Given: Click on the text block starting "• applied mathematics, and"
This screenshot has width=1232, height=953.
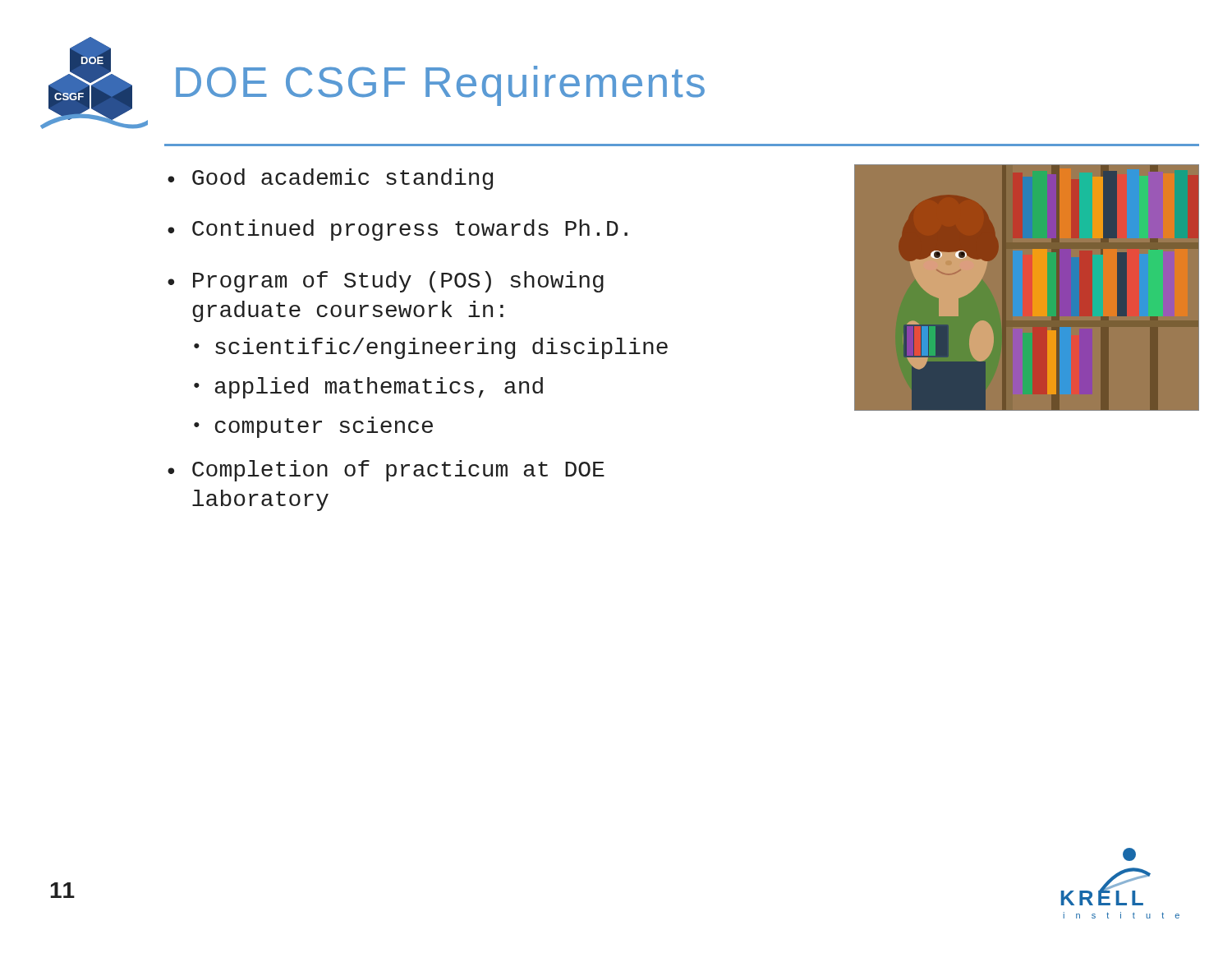Looking at the screenshot, I should click(368, 388).
